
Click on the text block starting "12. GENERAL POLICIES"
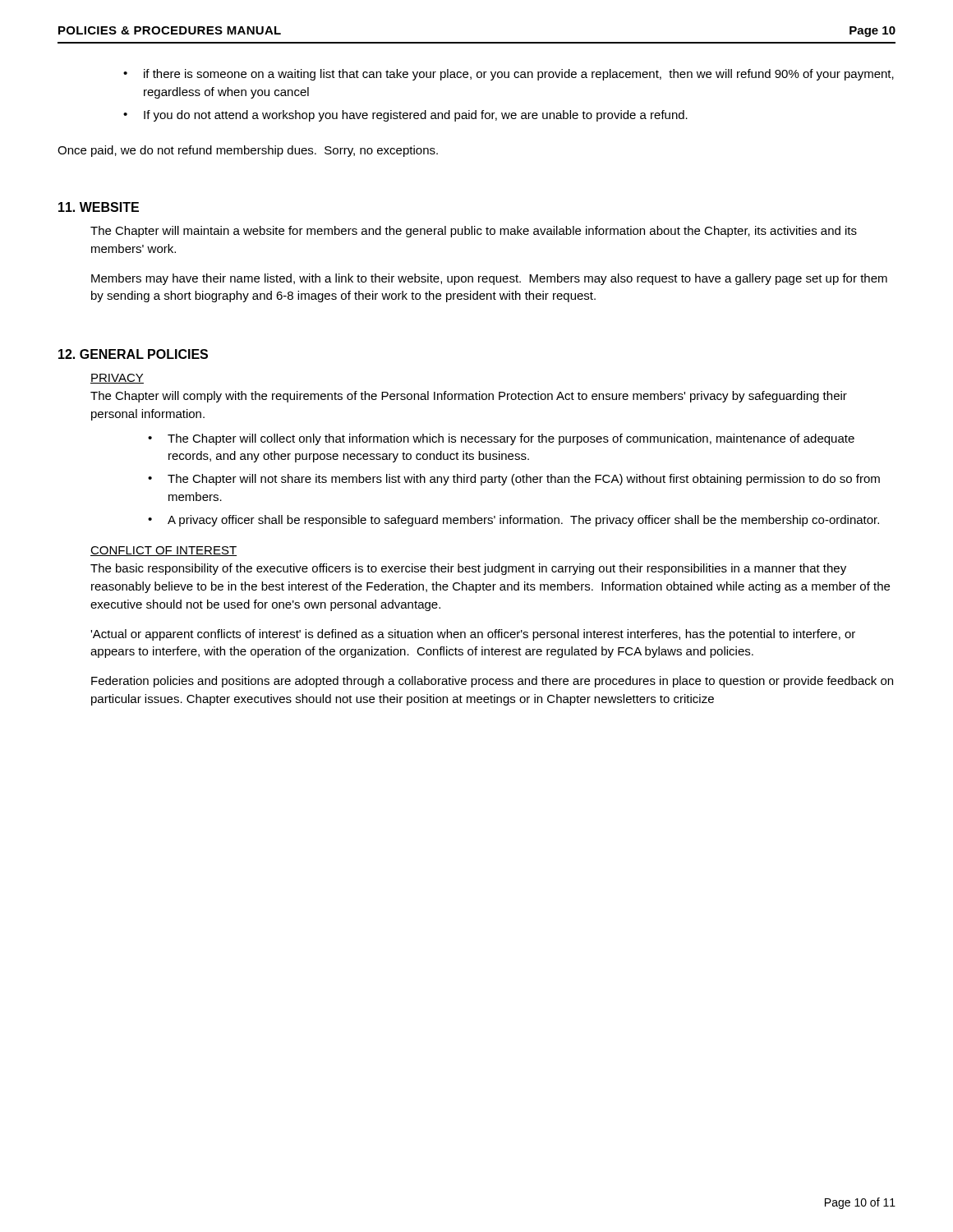tap(133, 354)
